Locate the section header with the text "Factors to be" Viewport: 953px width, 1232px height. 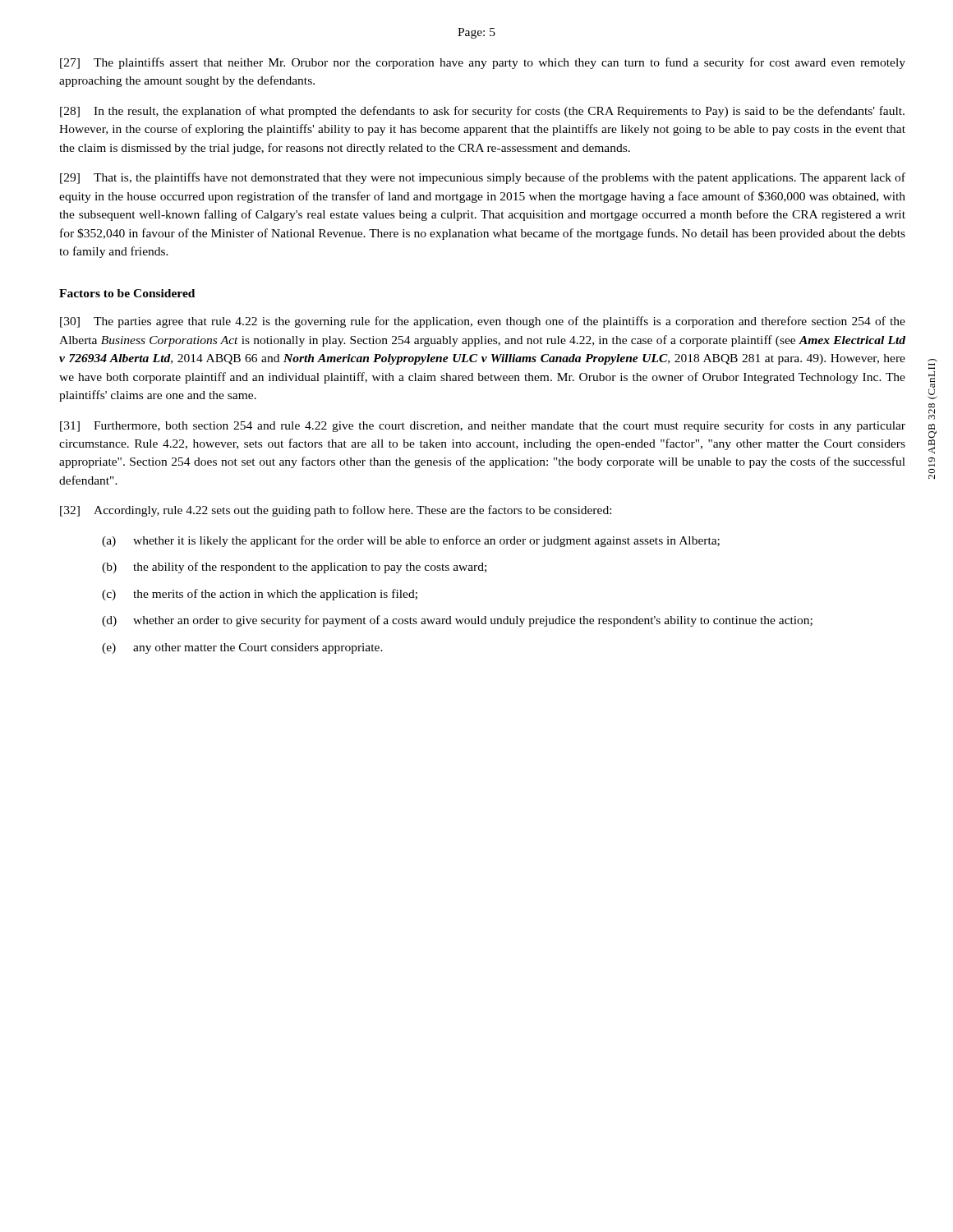[x=127, y=293]
